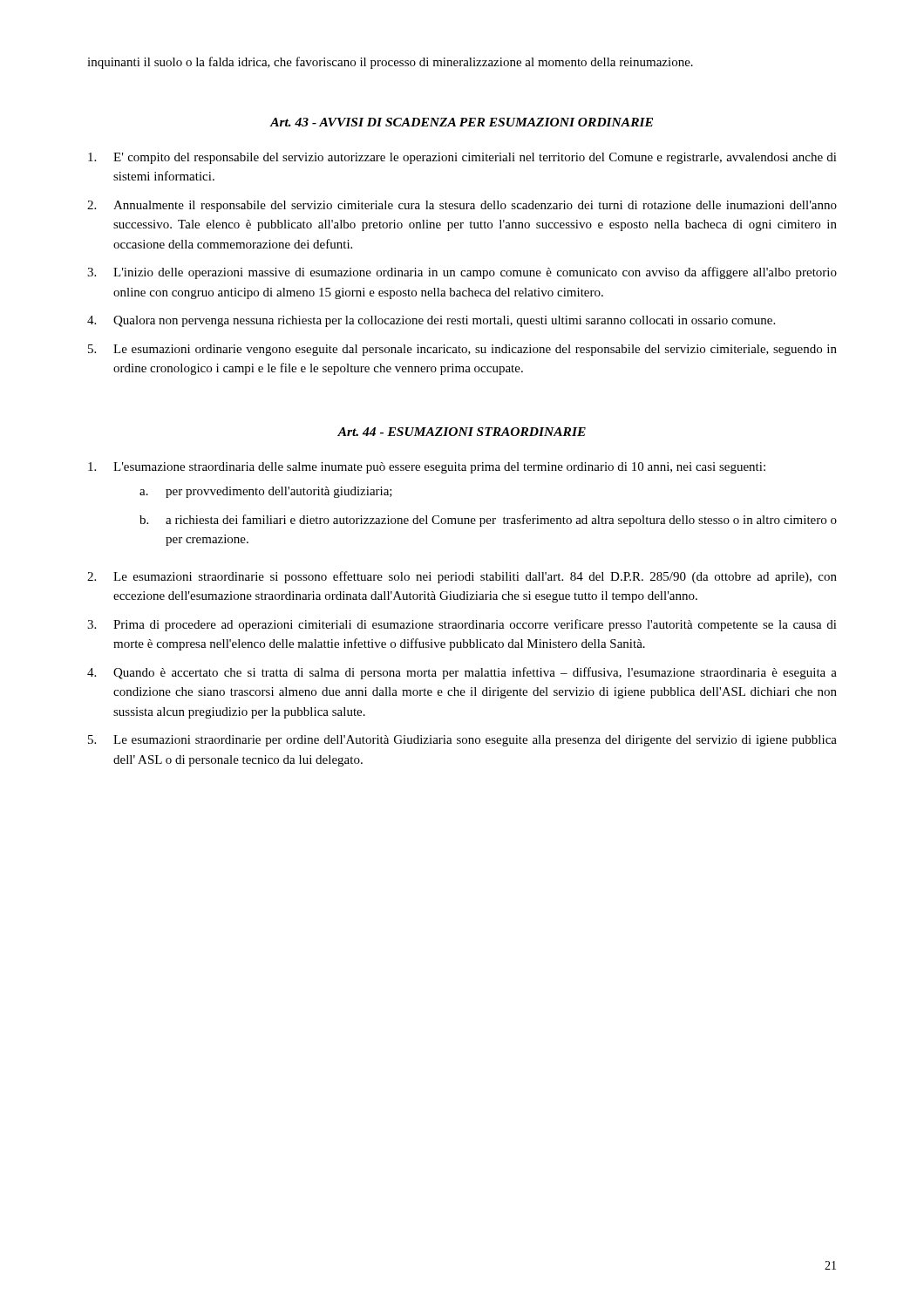Viewport: 924px width, 1308px height.
Task: Find the element starting "4. Qualora non pervenga"
Action: [462, 320]
